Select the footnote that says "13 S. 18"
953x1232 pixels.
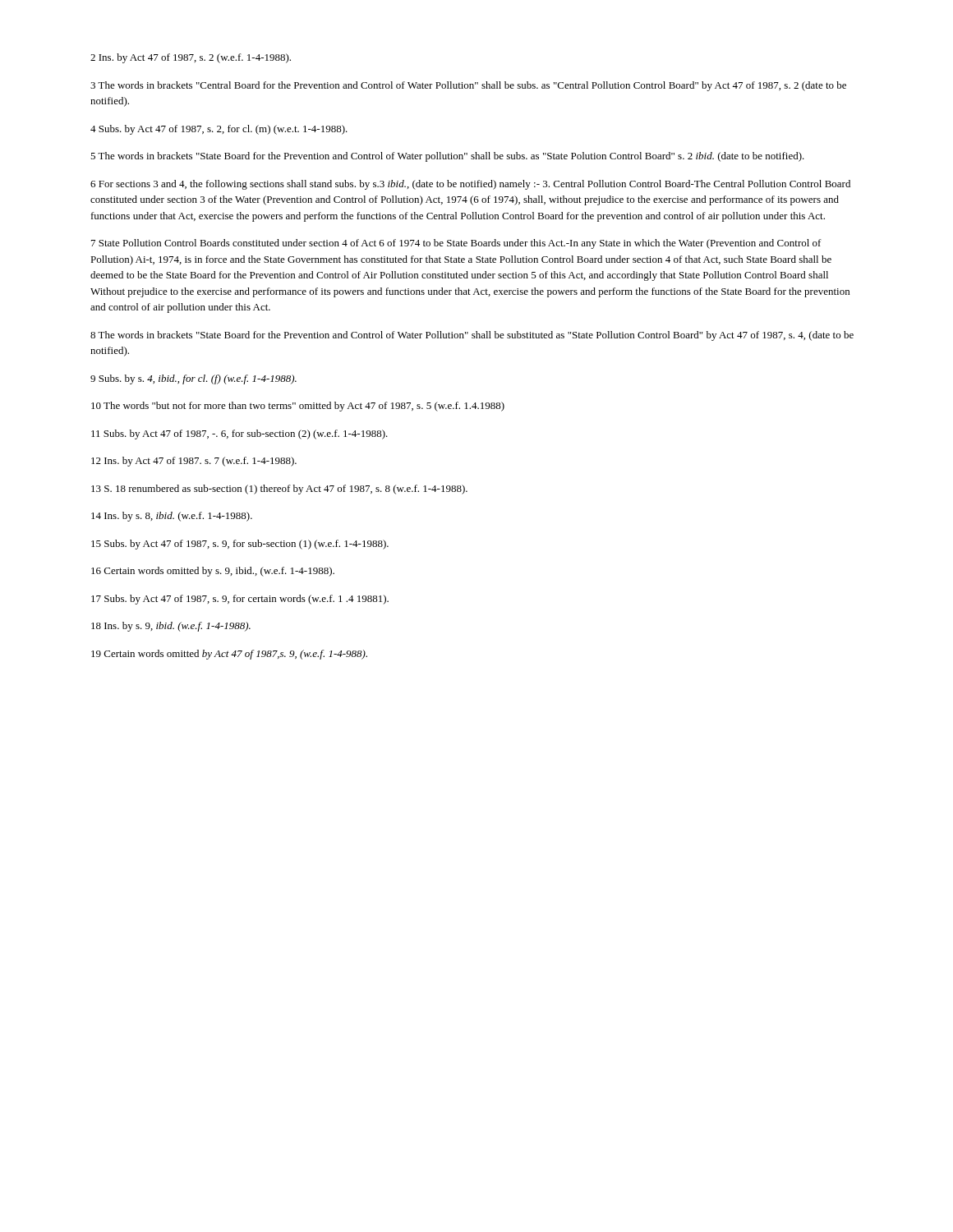279,488
